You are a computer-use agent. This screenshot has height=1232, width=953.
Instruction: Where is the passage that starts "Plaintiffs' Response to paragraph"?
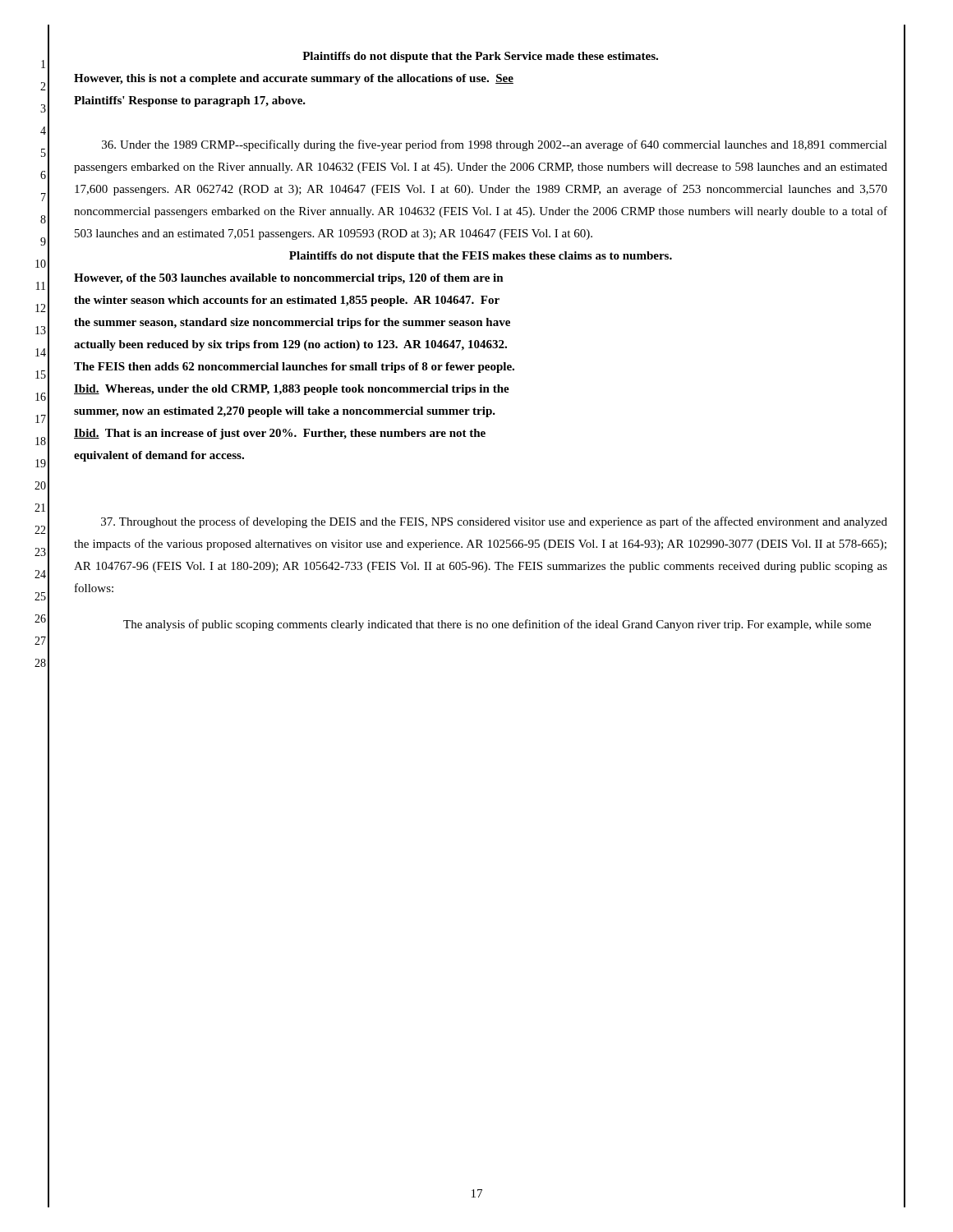(190, 100)
